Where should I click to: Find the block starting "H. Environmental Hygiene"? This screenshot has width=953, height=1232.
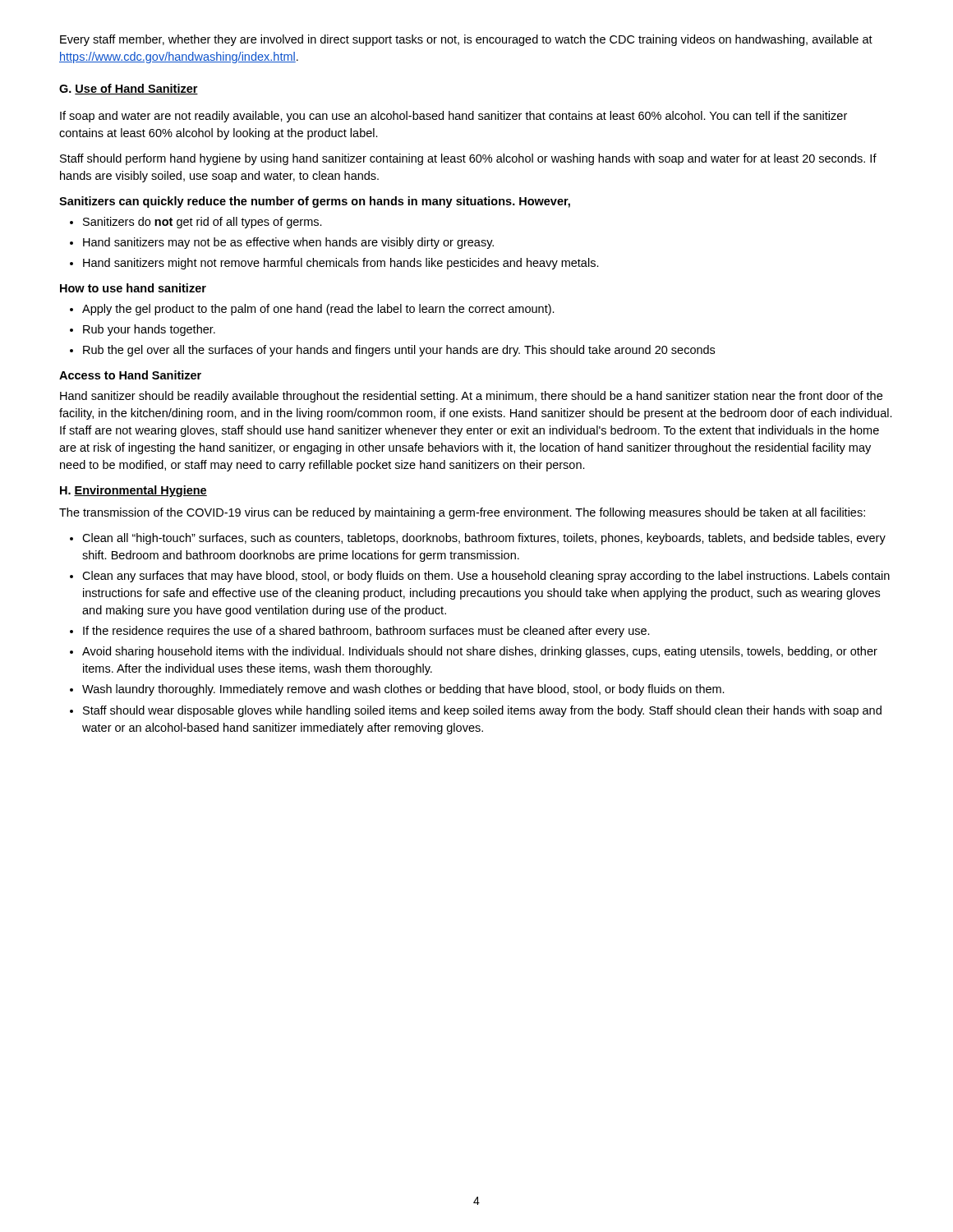click(134, 491)
